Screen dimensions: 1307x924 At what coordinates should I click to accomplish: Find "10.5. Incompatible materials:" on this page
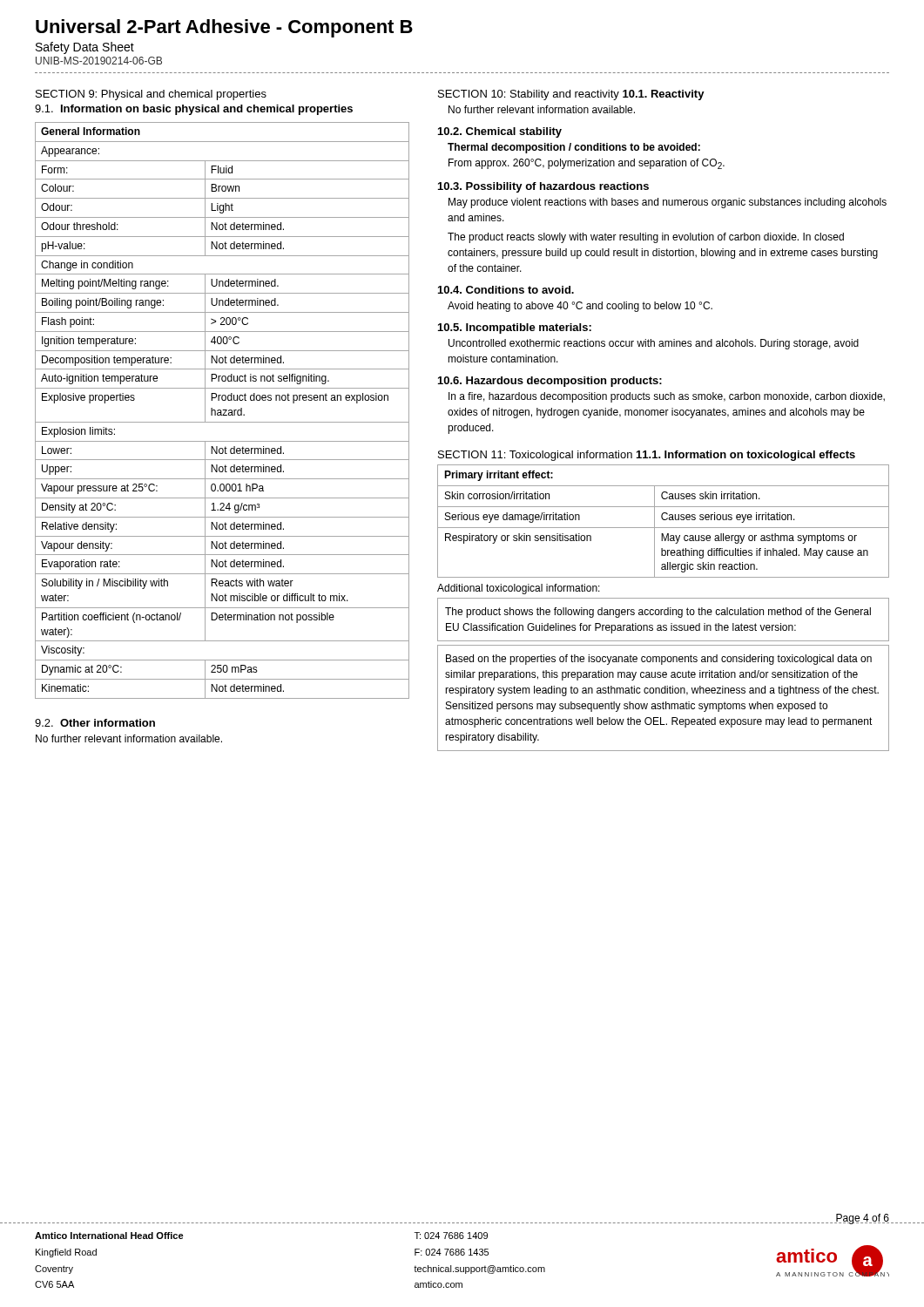coord(515,328)
